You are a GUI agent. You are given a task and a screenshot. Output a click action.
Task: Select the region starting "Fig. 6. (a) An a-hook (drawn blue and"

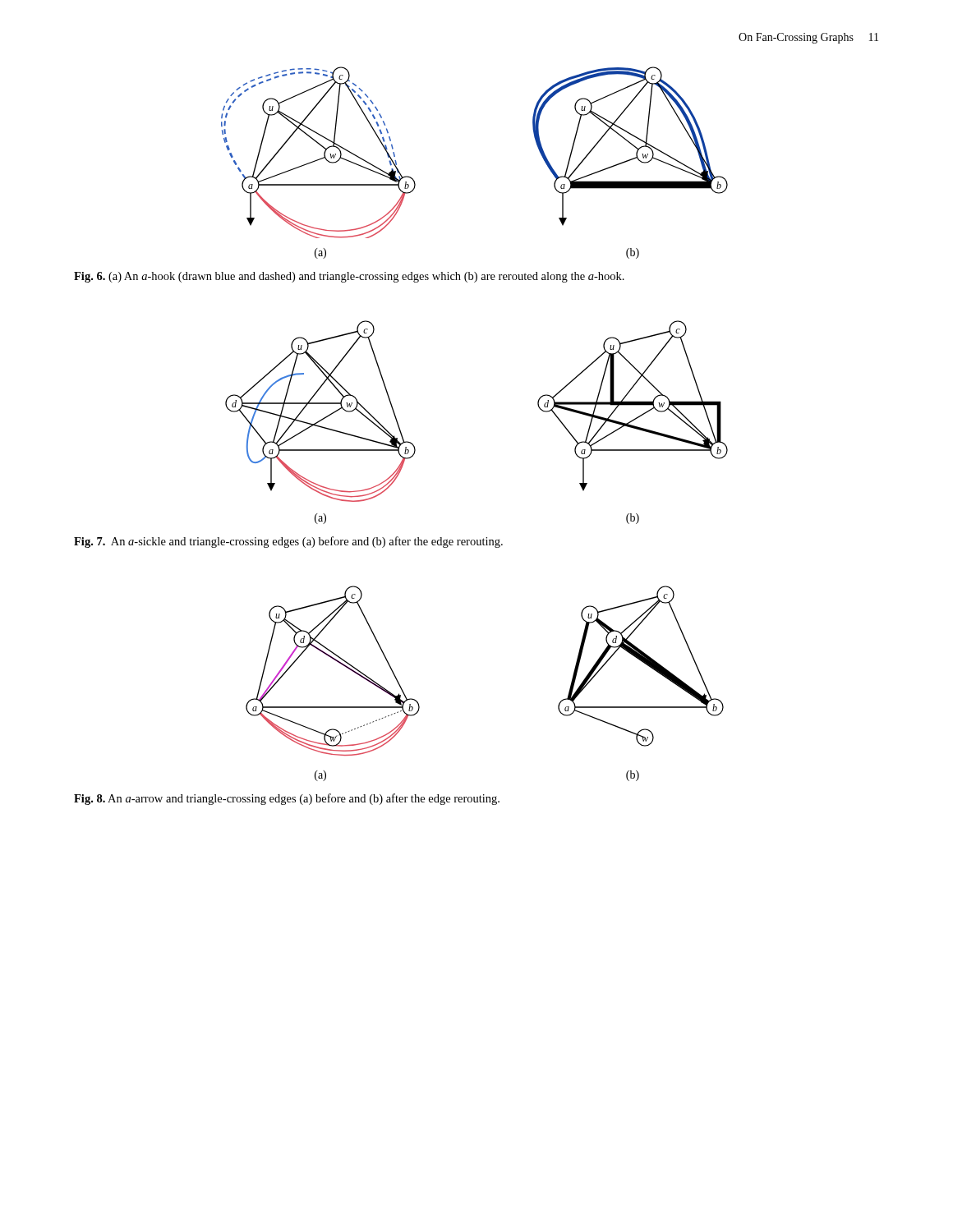[x=349, y=276]
